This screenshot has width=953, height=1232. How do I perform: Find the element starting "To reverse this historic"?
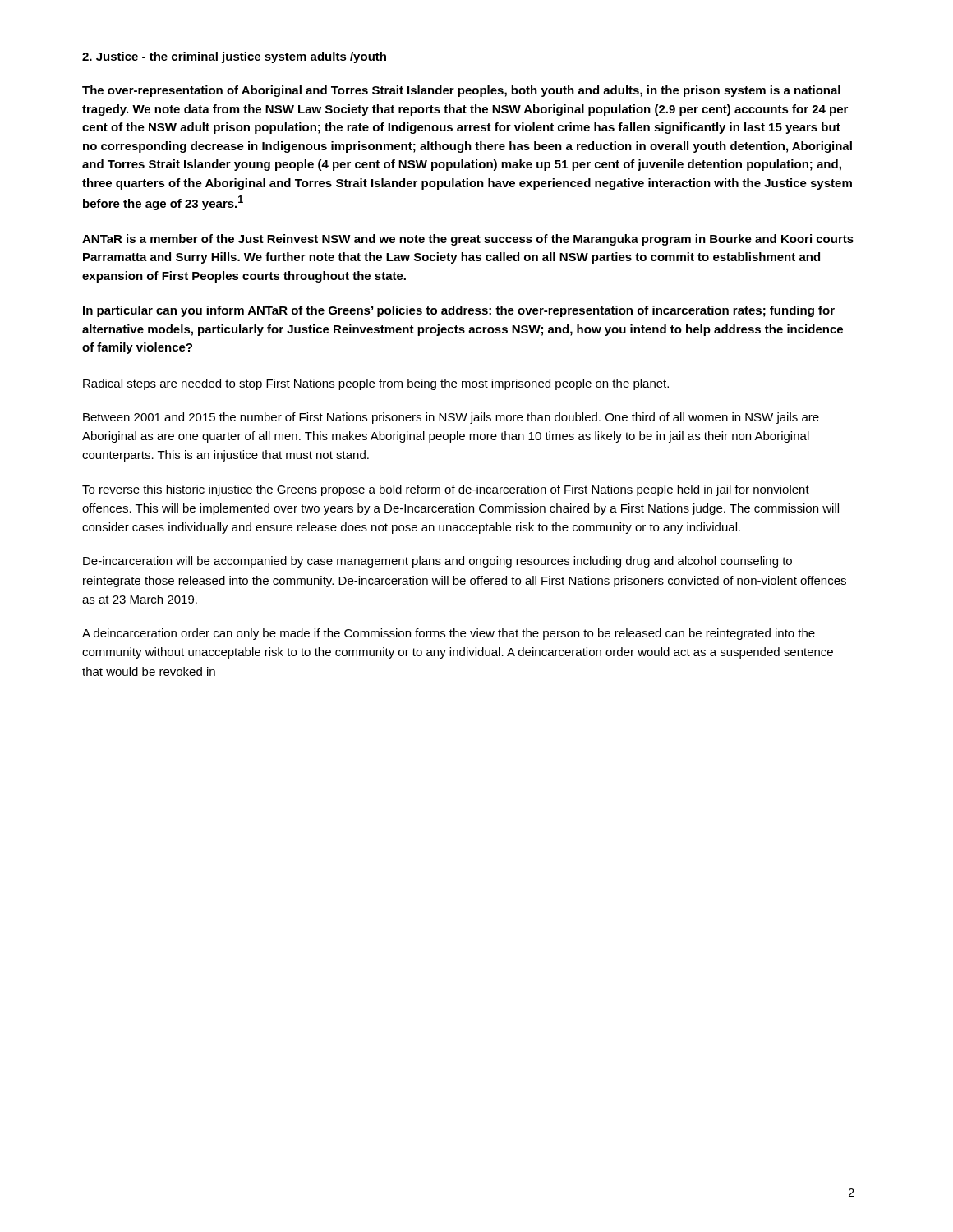pyautogui.click(x=461, y=508)
